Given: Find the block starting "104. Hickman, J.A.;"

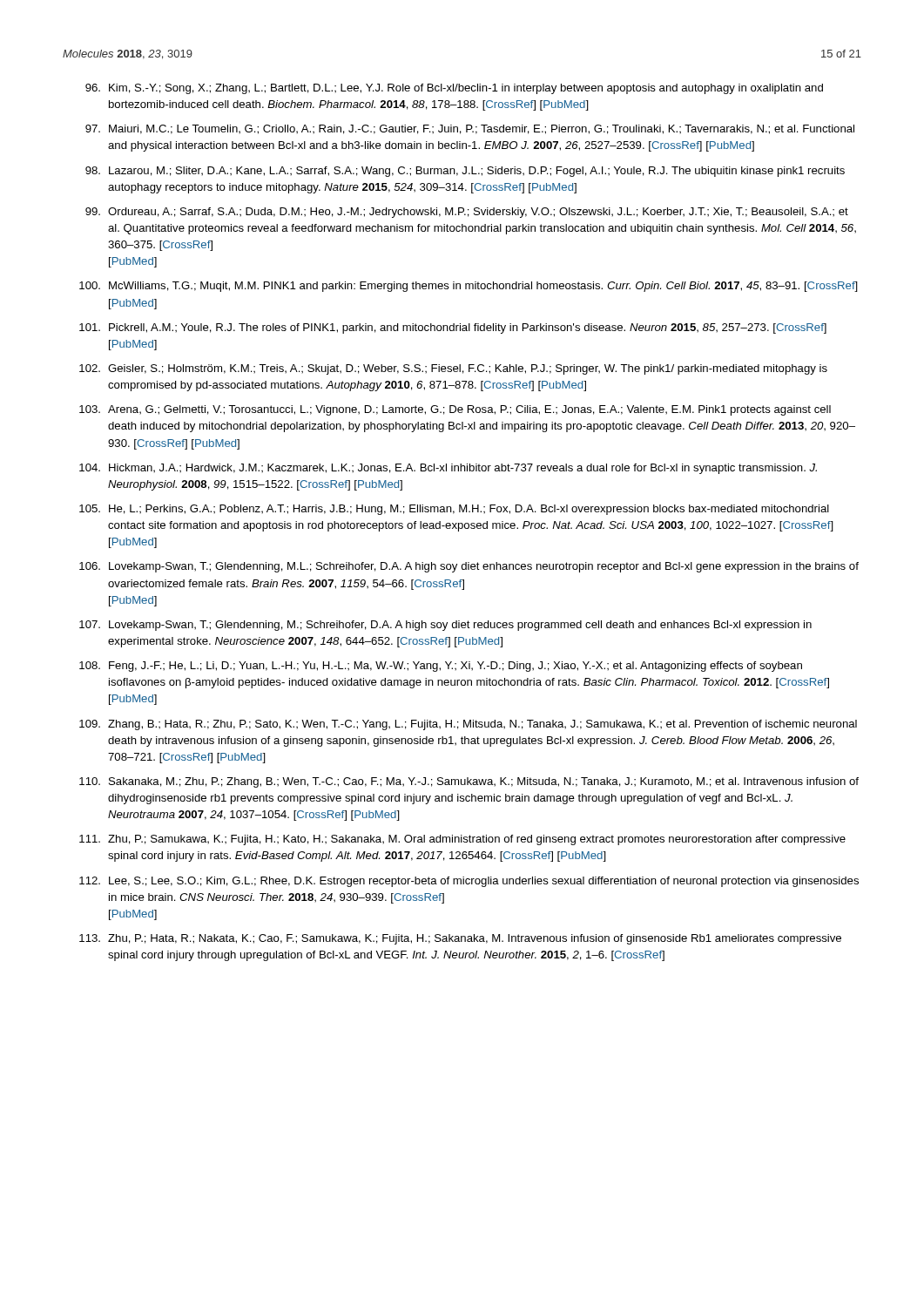Looking at the screenshot, I should tap(462, 476).
